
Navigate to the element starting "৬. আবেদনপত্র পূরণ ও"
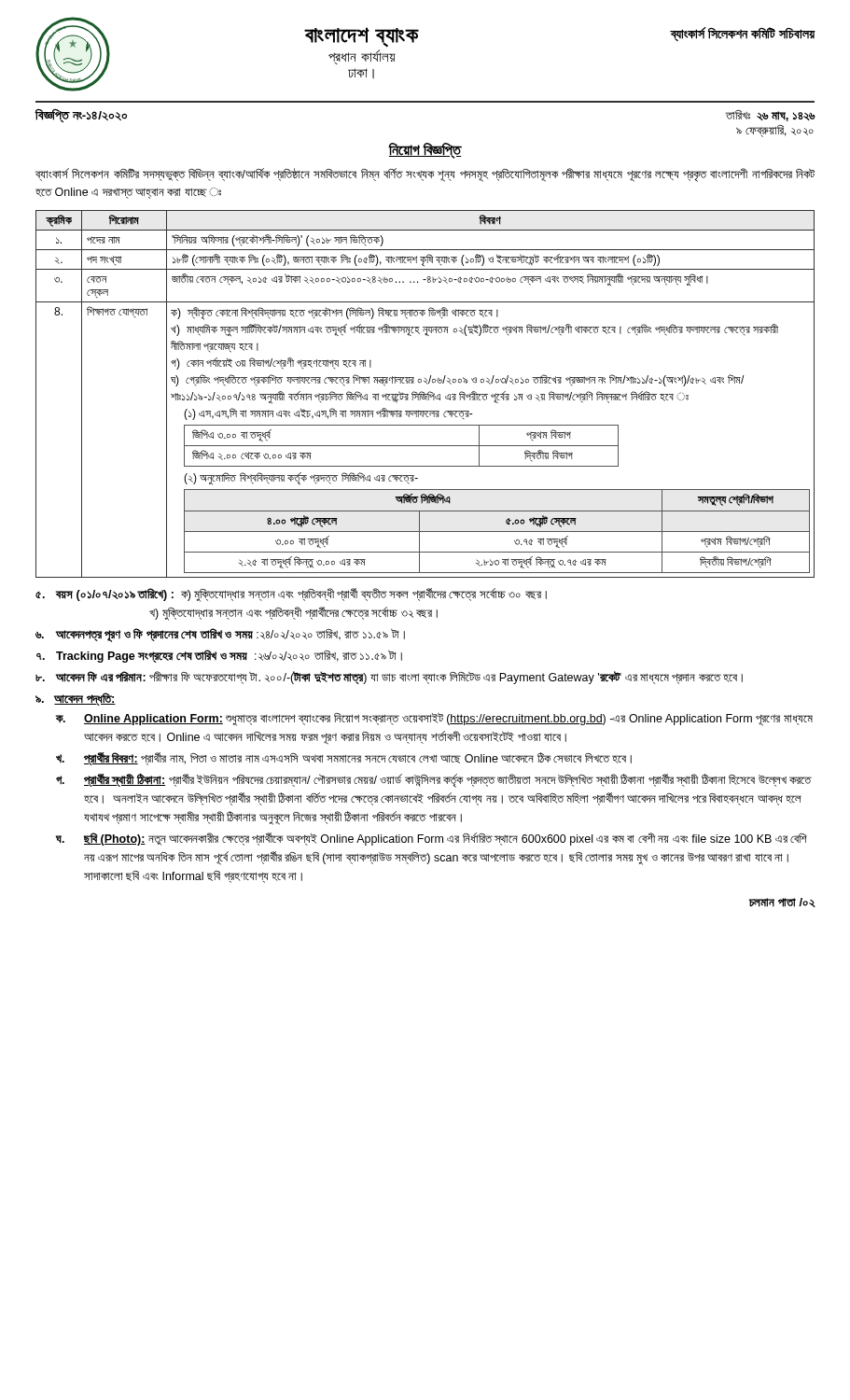[221, 635]
